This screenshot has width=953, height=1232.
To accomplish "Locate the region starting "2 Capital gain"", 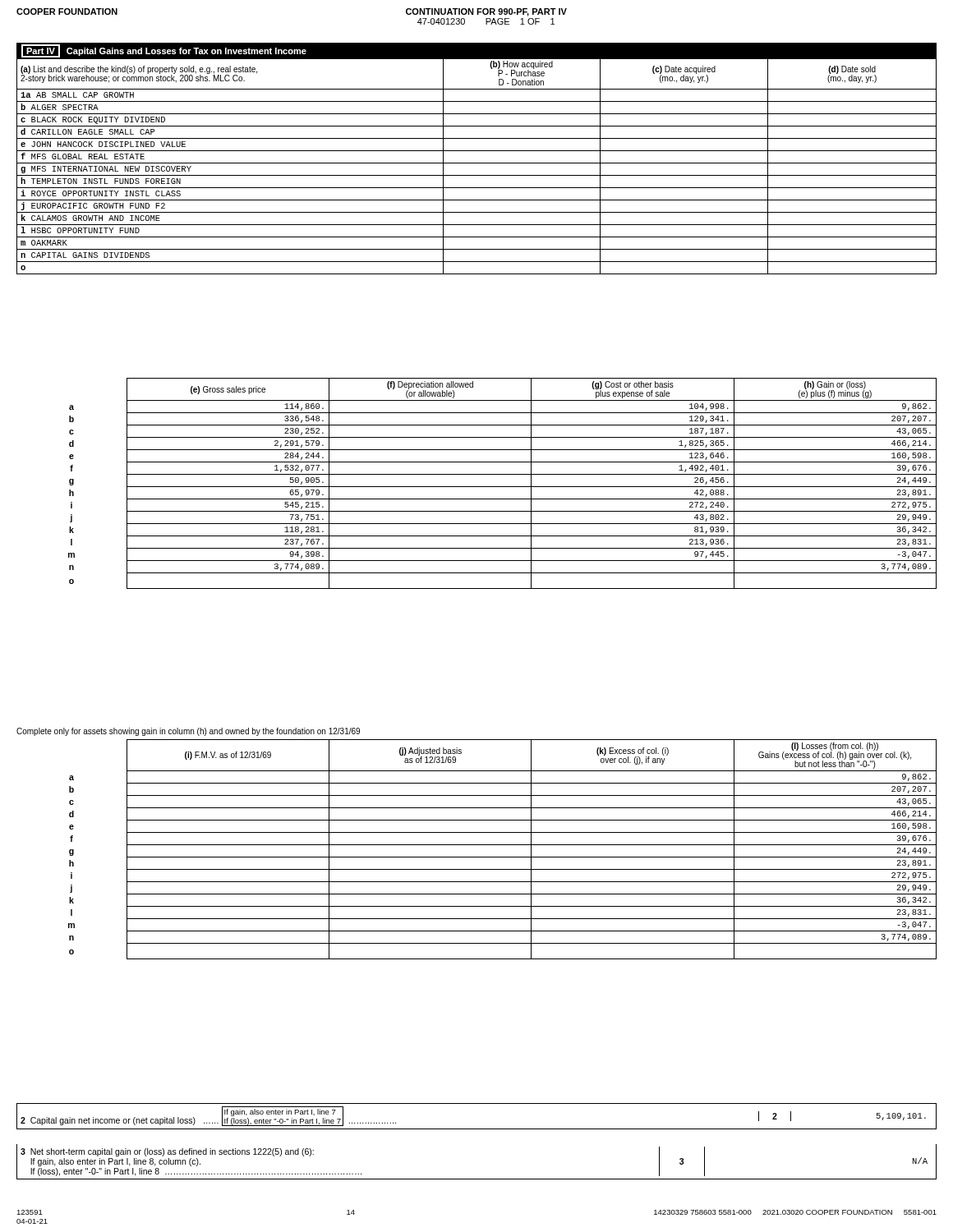I will pyautogui.click(x=193, y=1117).
